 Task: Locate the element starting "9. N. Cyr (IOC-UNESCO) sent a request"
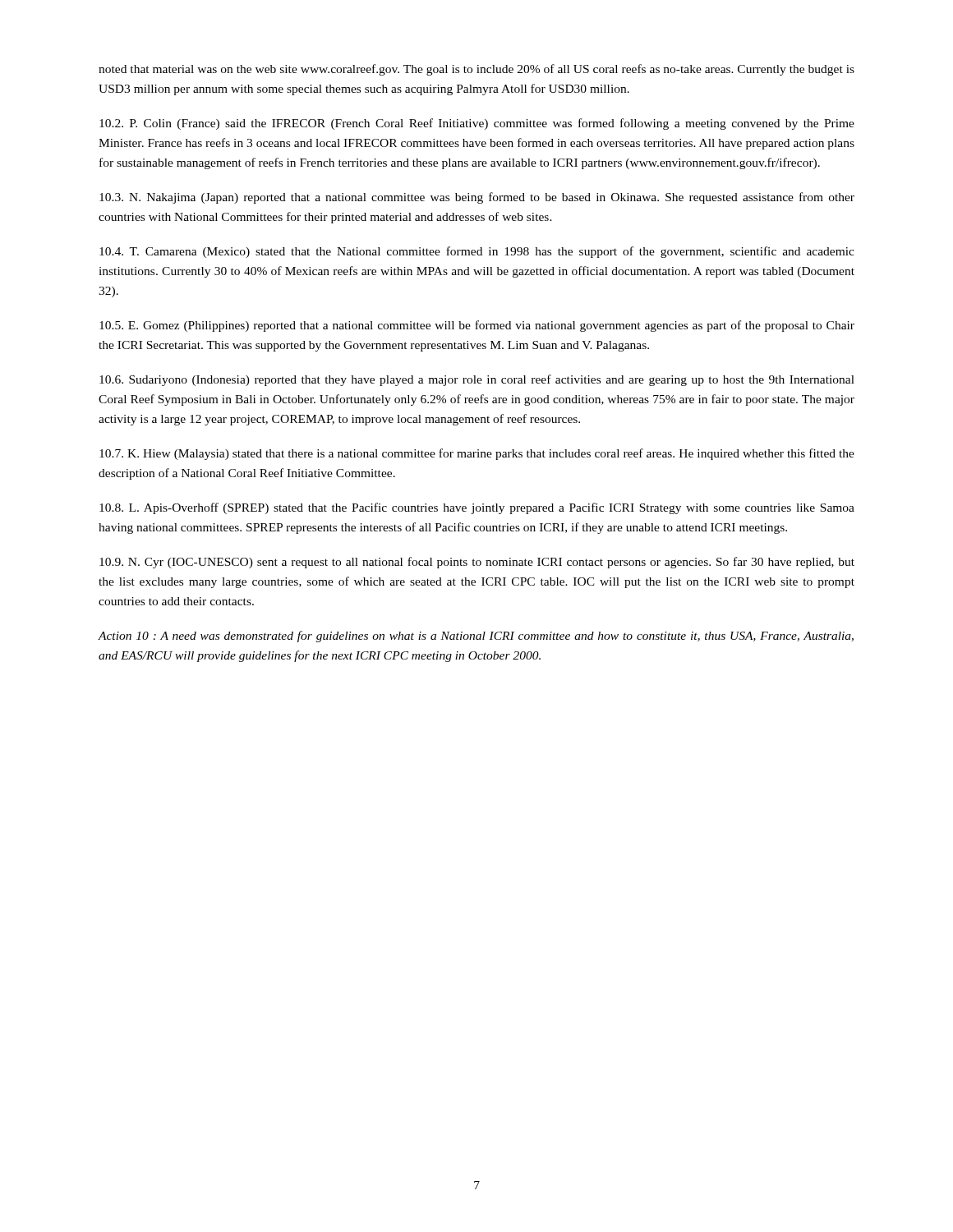point(476,581)
